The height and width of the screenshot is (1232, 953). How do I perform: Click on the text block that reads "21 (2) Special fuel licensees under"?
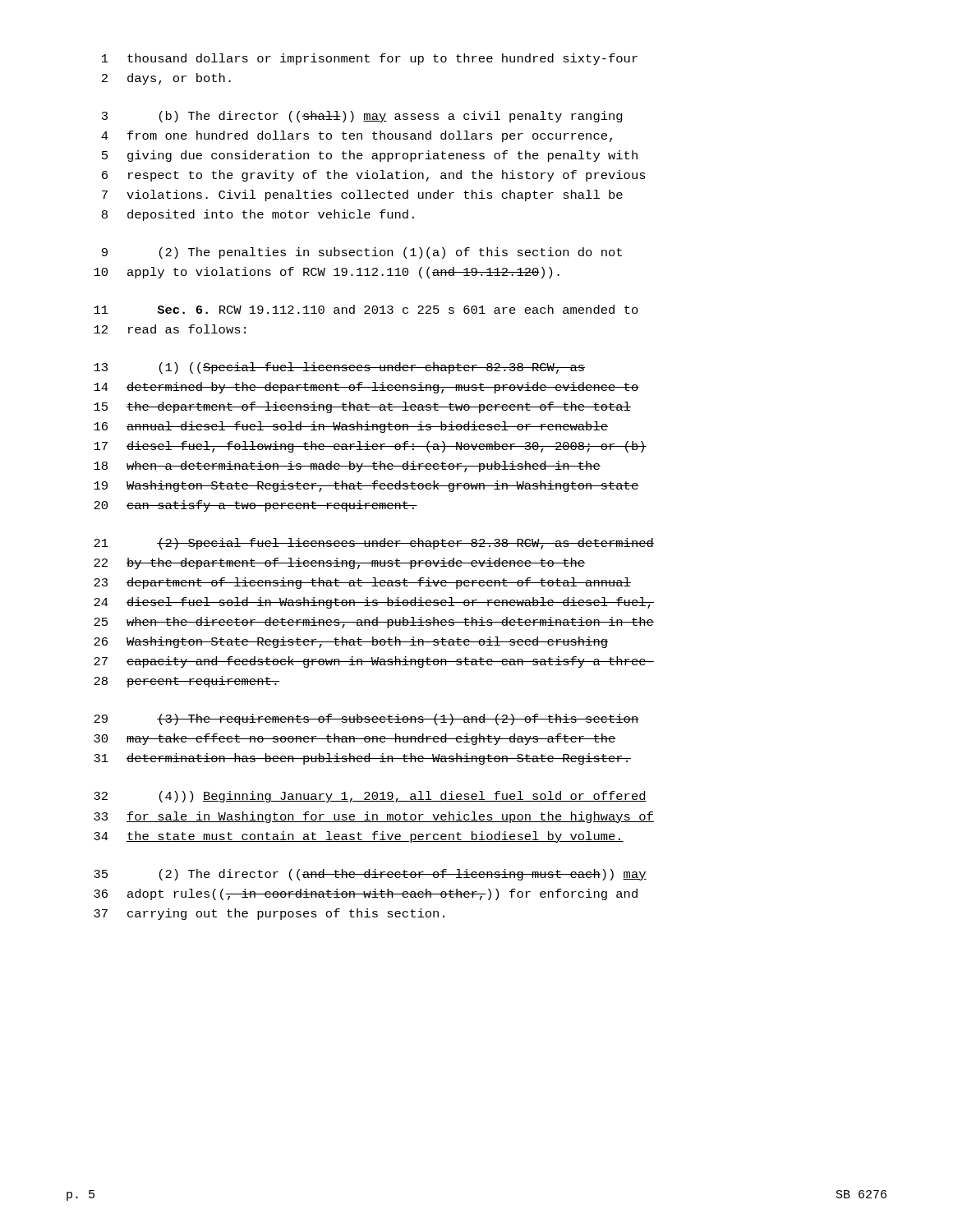coord(476,544)
